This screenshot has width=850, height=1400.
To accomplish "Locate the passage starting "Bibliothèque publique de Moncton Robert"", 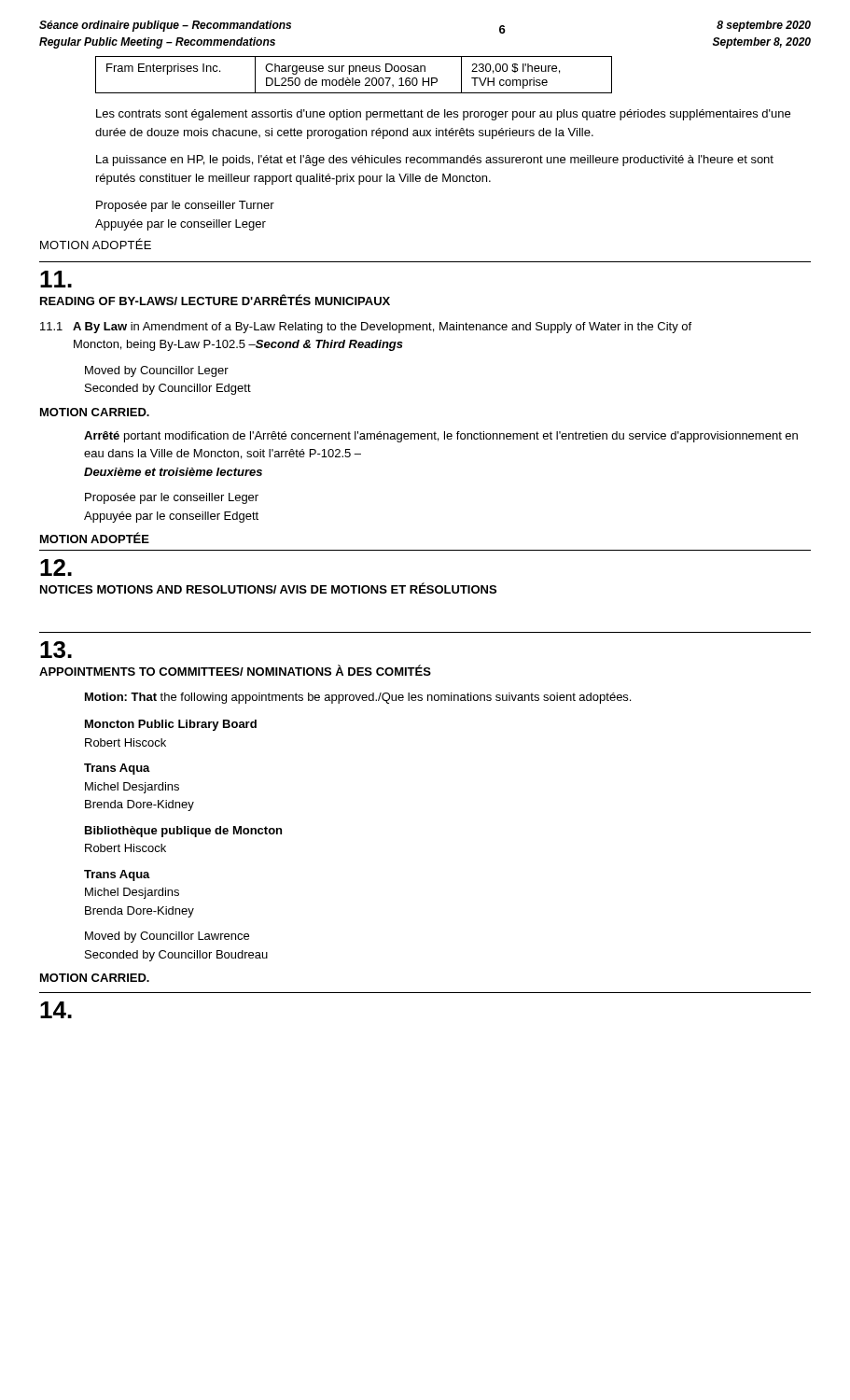I will tap(183, 839).
